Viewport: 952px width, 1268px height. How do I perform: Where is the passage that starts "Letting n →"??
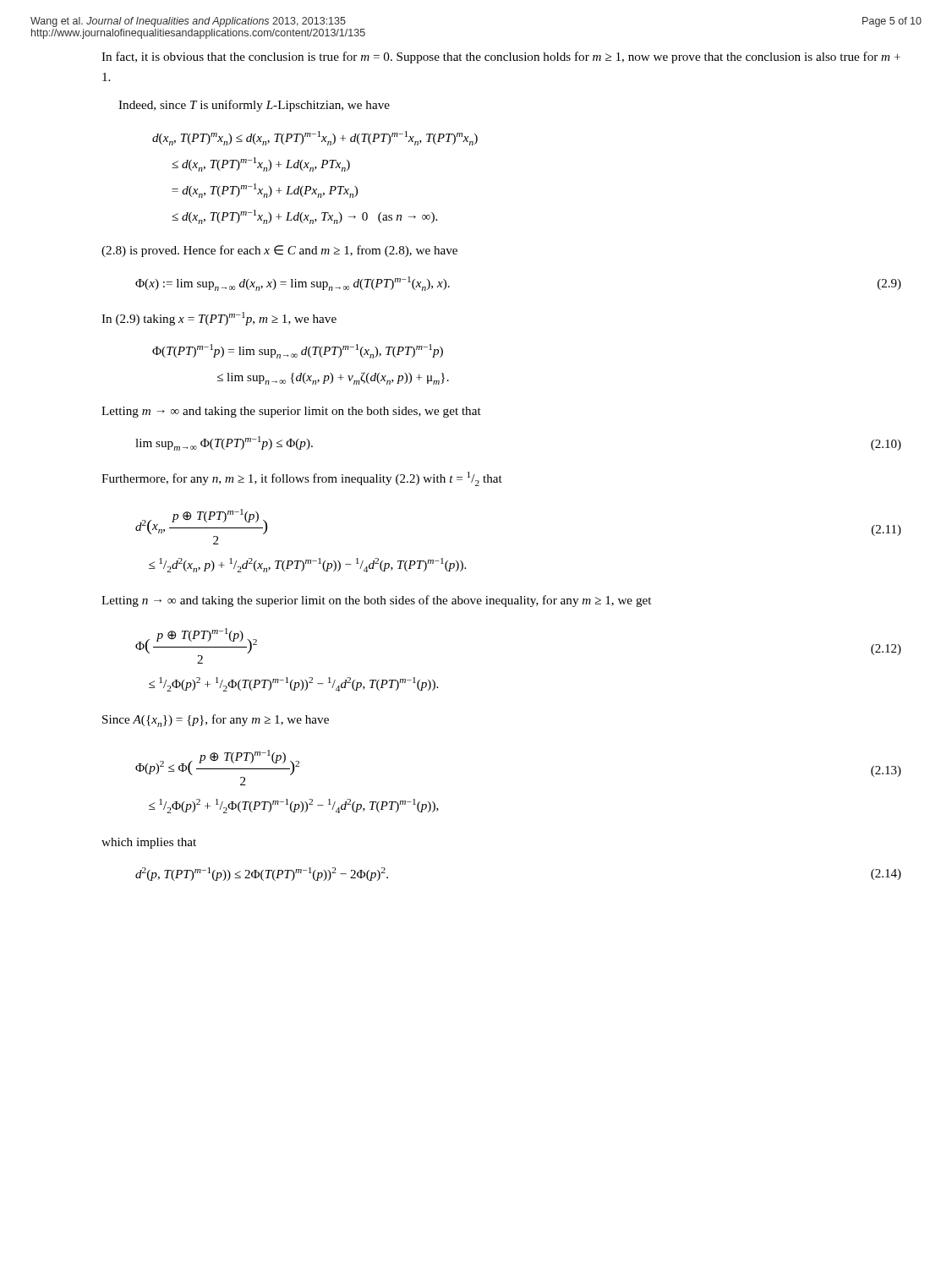(x=376, y=600)
